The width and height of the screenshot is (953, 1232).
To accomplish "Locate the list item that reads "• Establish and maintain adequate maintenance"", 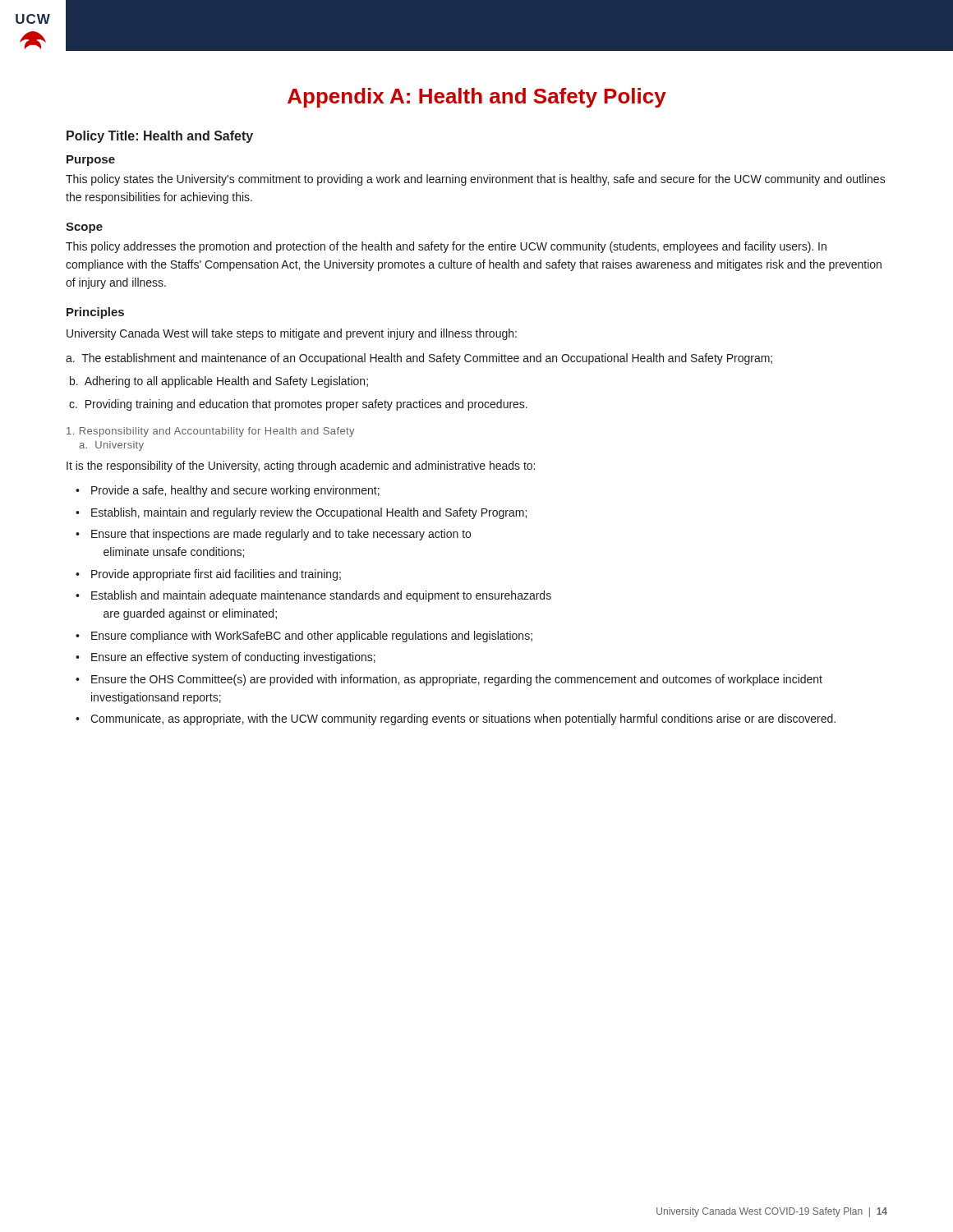I will point(313,604).
